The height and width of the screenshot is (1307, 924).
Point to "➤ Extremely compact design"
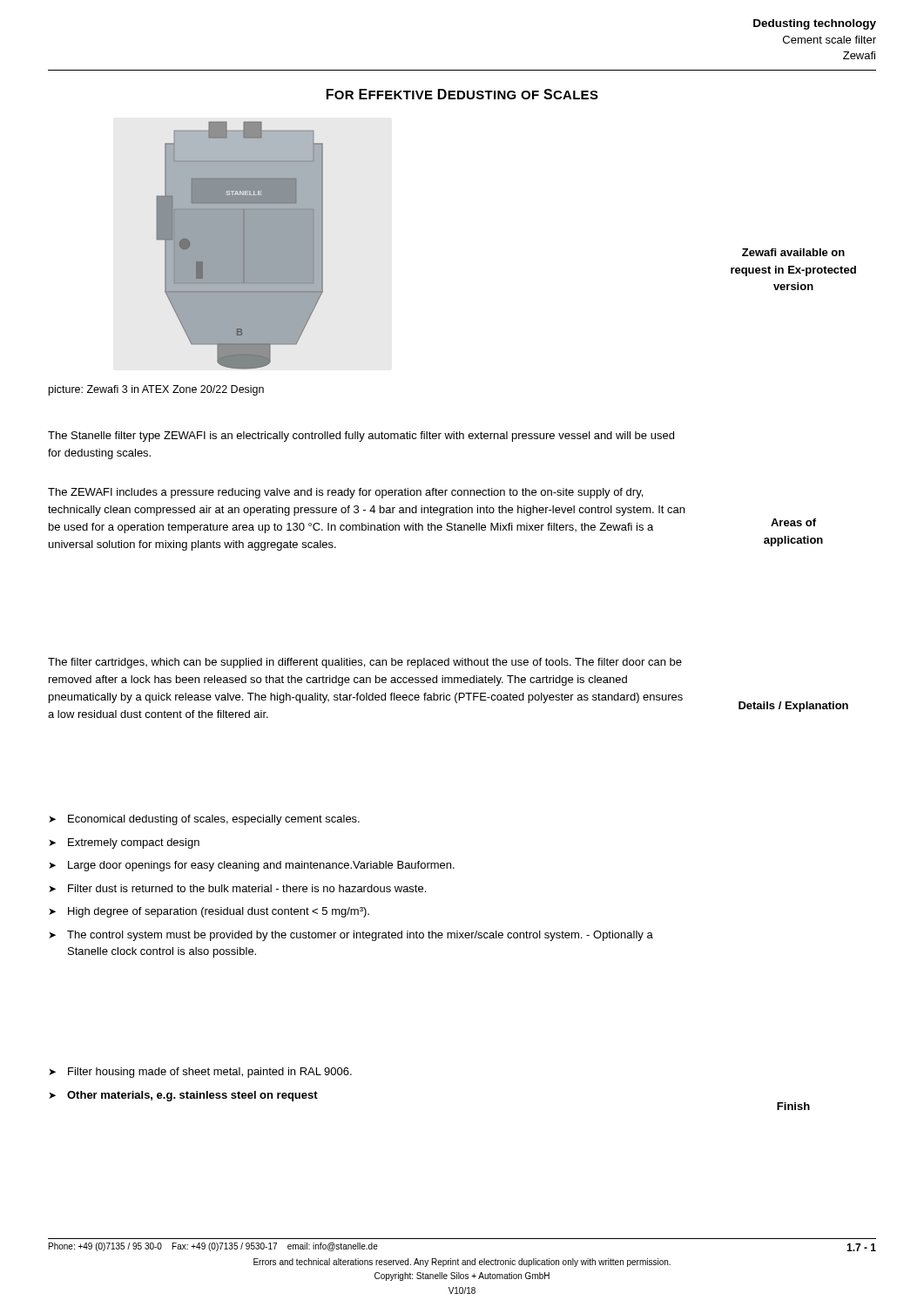click(124, 843)
